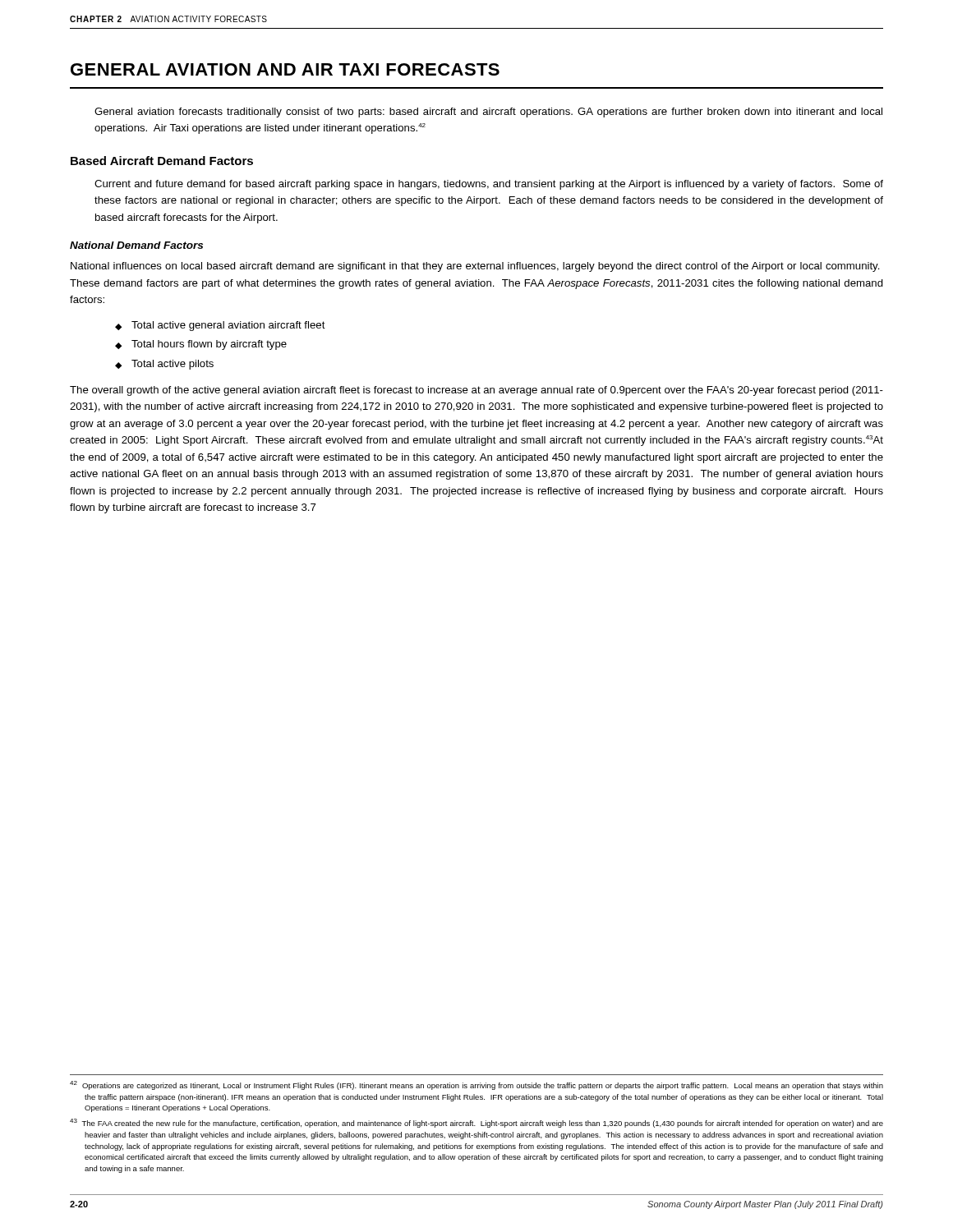The image size is (953, 1232).
Task: Select the list item that reads "◆ Total hours flown by"
Action: pyautogui.click(x=201, y=344)
